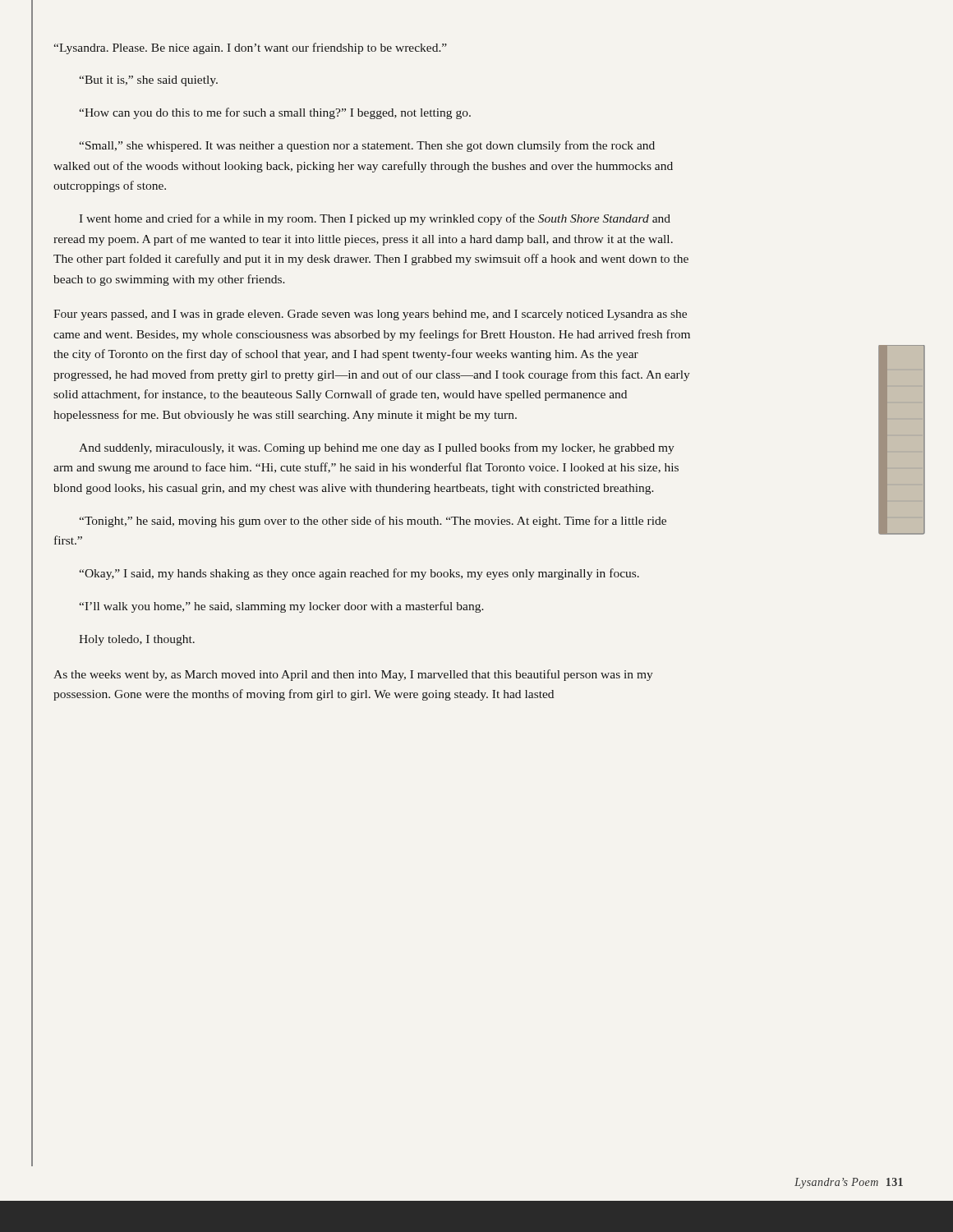Screen dimensions: 1232x953
Task: Locate the block of text that opens with "“Lysandra. Please. Be nice again. I"
Action: pyautogui.click(x=374, y=371)
